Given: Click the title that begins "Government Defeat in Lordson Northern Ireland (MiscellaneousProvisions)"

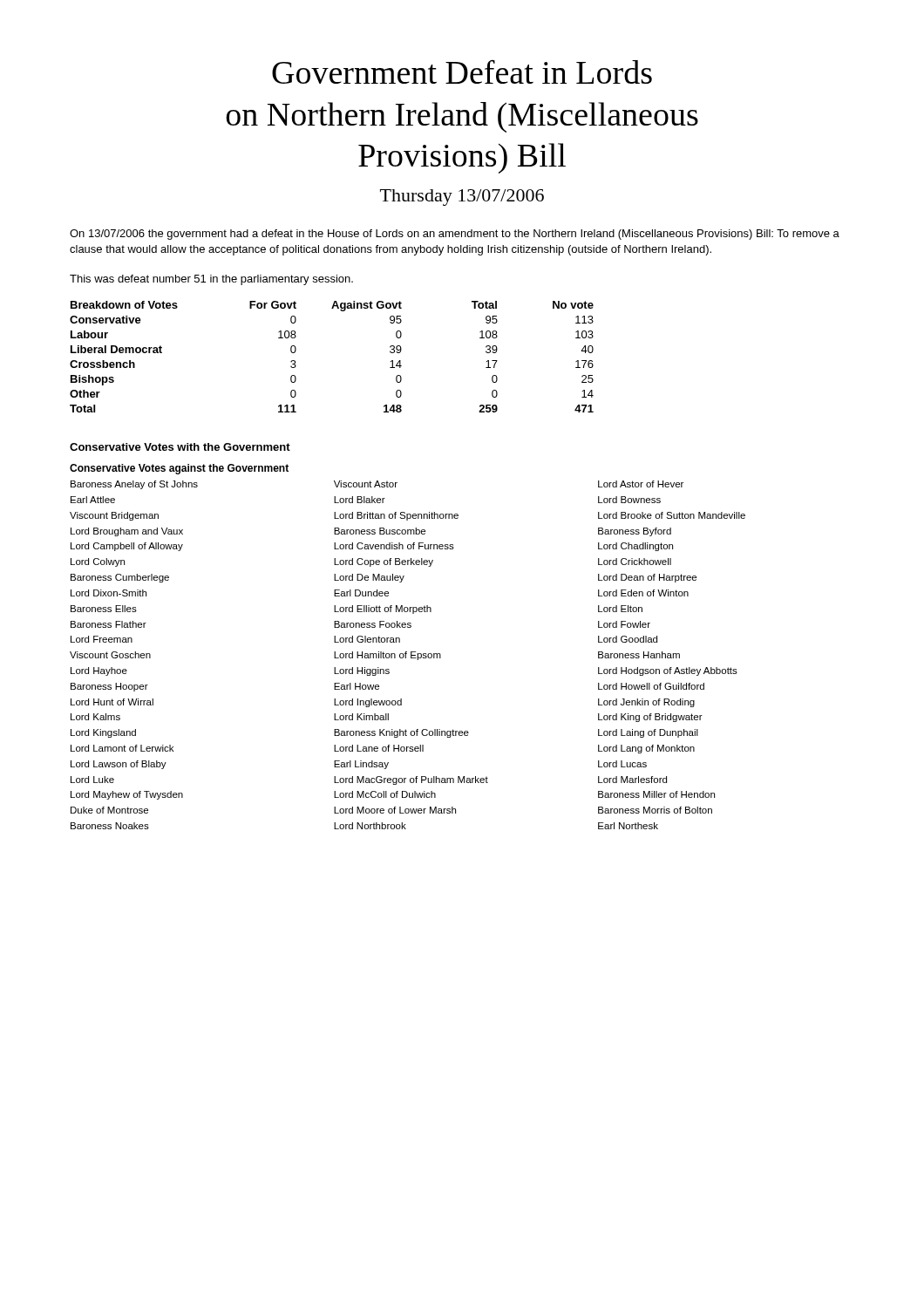Looking at the screenshot, I should coord(462,129).
